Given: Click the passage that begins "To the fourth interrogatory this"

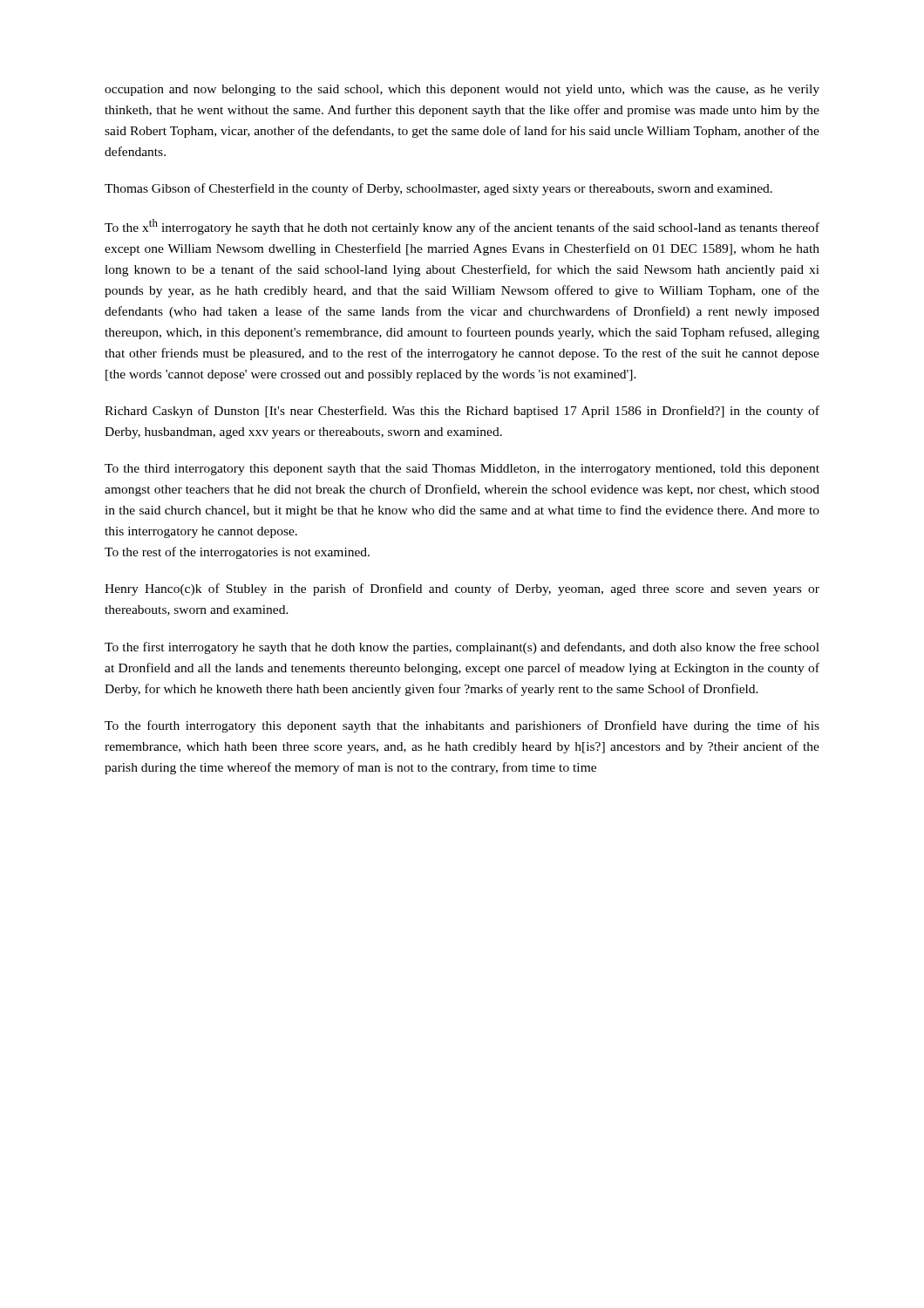Looking at the screenshot, I should (462, 746).
